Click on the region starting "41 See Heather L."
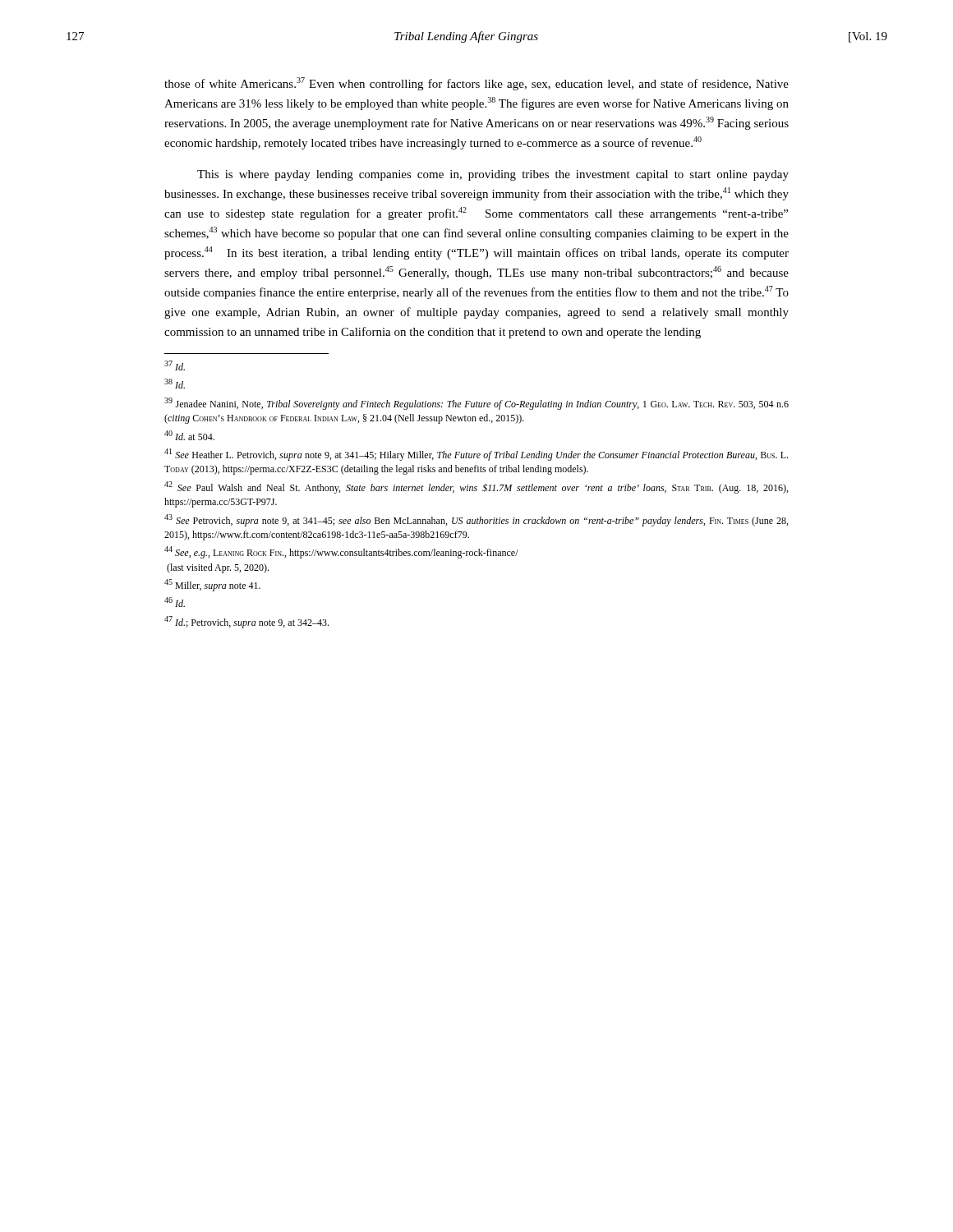The height and width of the screenshot is (1232, 953). tap(476, 462)
